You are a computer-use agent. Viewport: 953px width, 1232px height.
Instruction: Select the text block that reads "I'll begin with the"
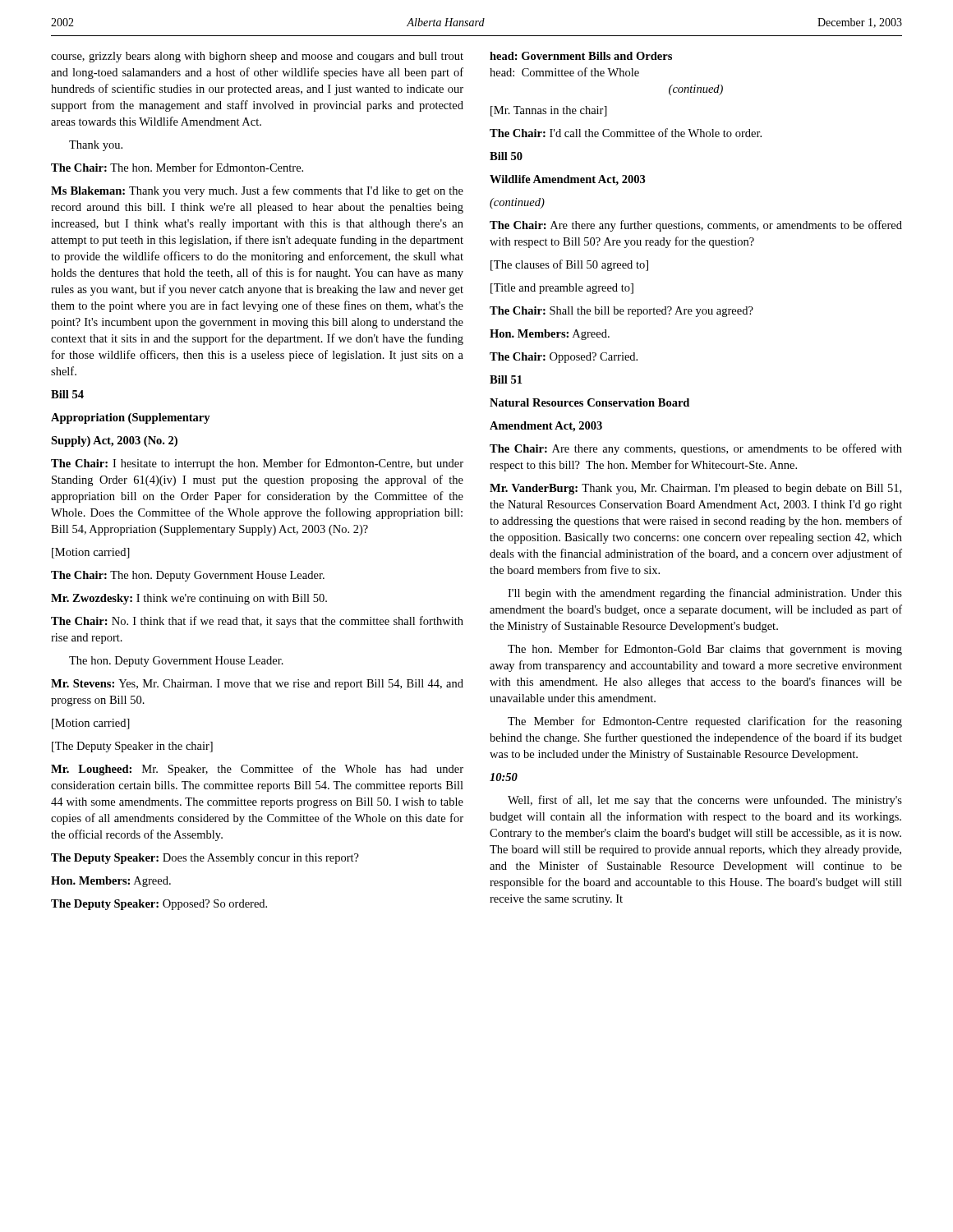pos(696,610)
